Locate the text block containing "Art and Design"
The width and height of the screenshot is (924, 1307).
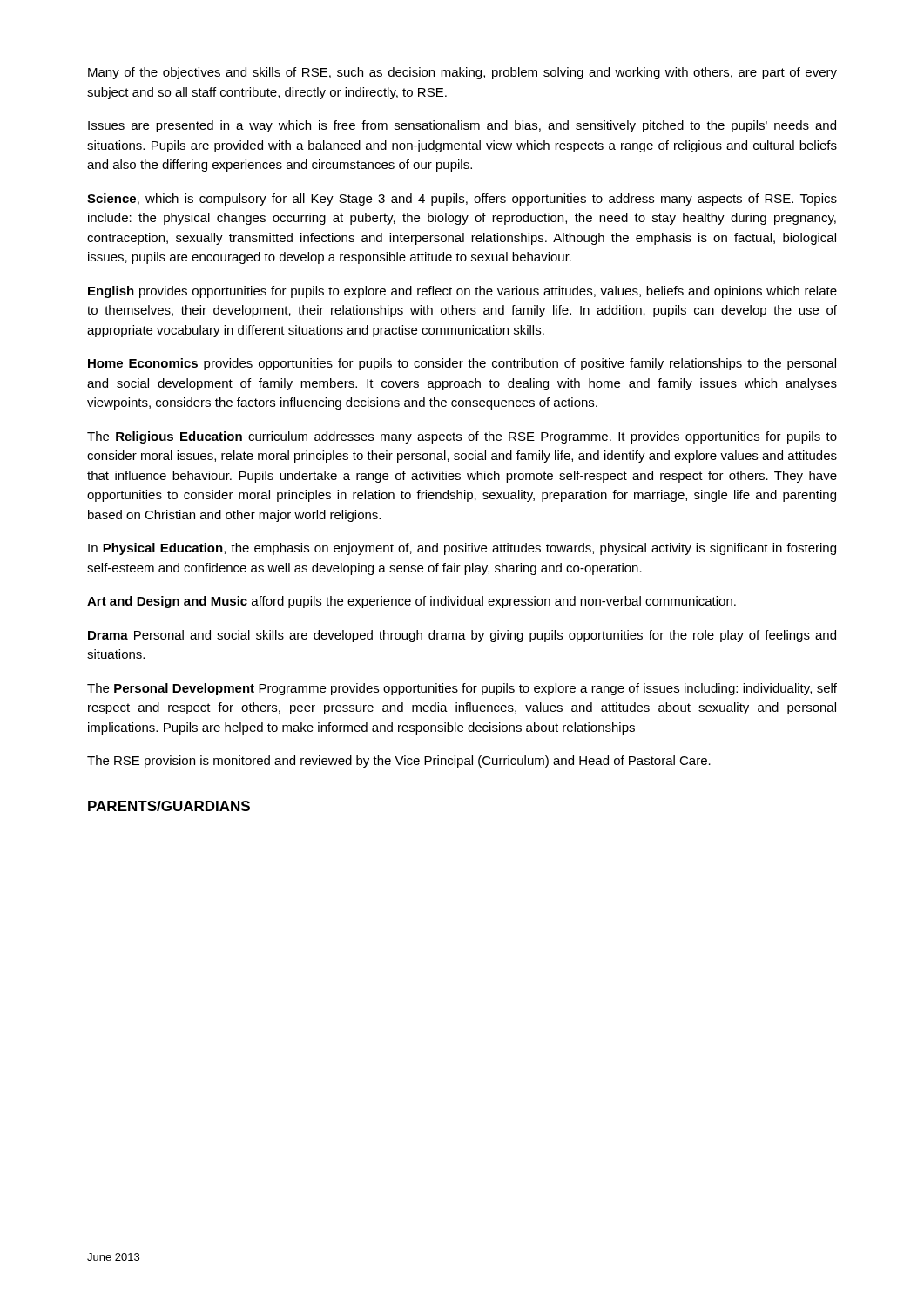[462, 601]
